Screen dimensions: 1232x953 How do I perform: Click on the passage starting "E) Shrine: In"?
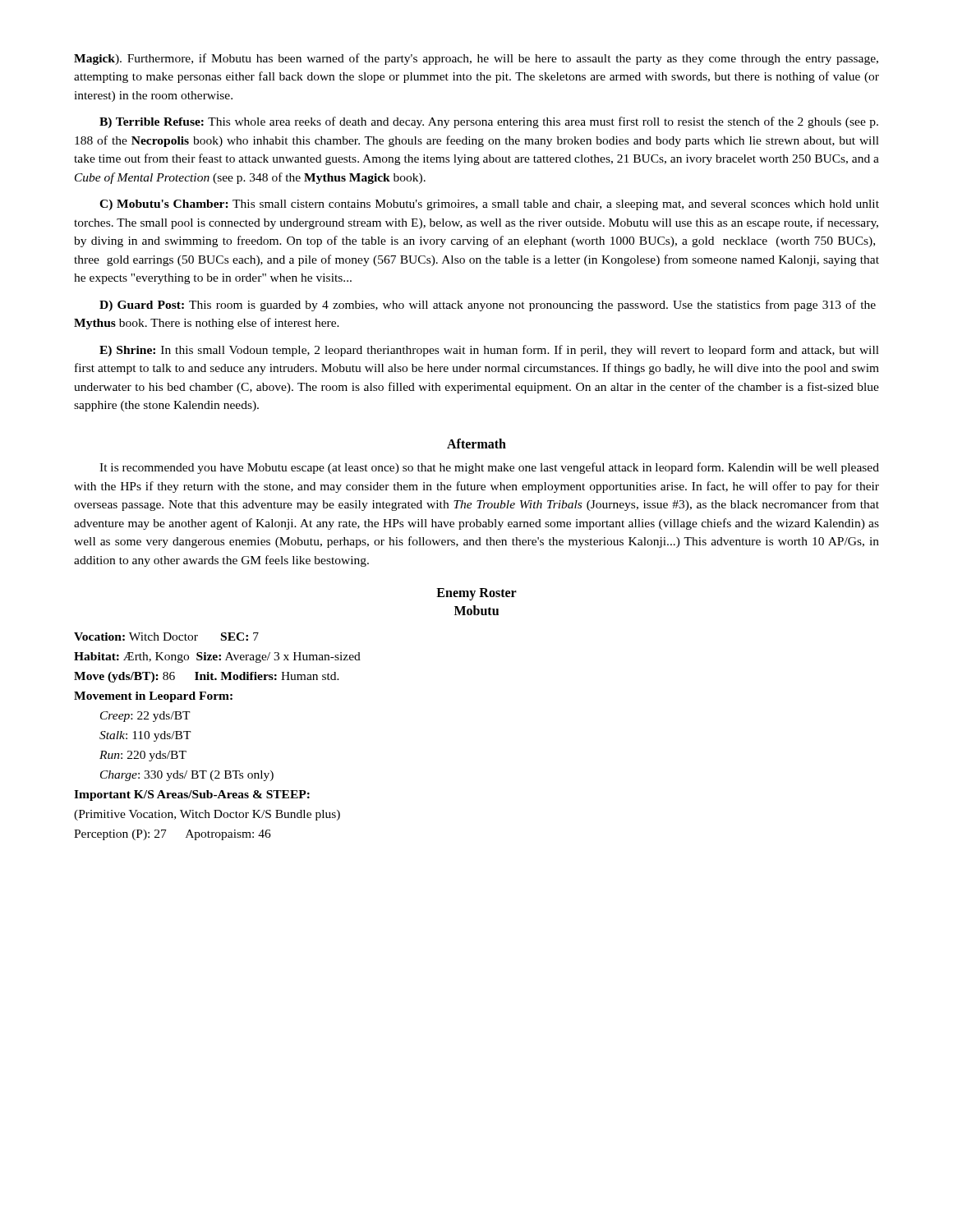(x=476, y=377)
